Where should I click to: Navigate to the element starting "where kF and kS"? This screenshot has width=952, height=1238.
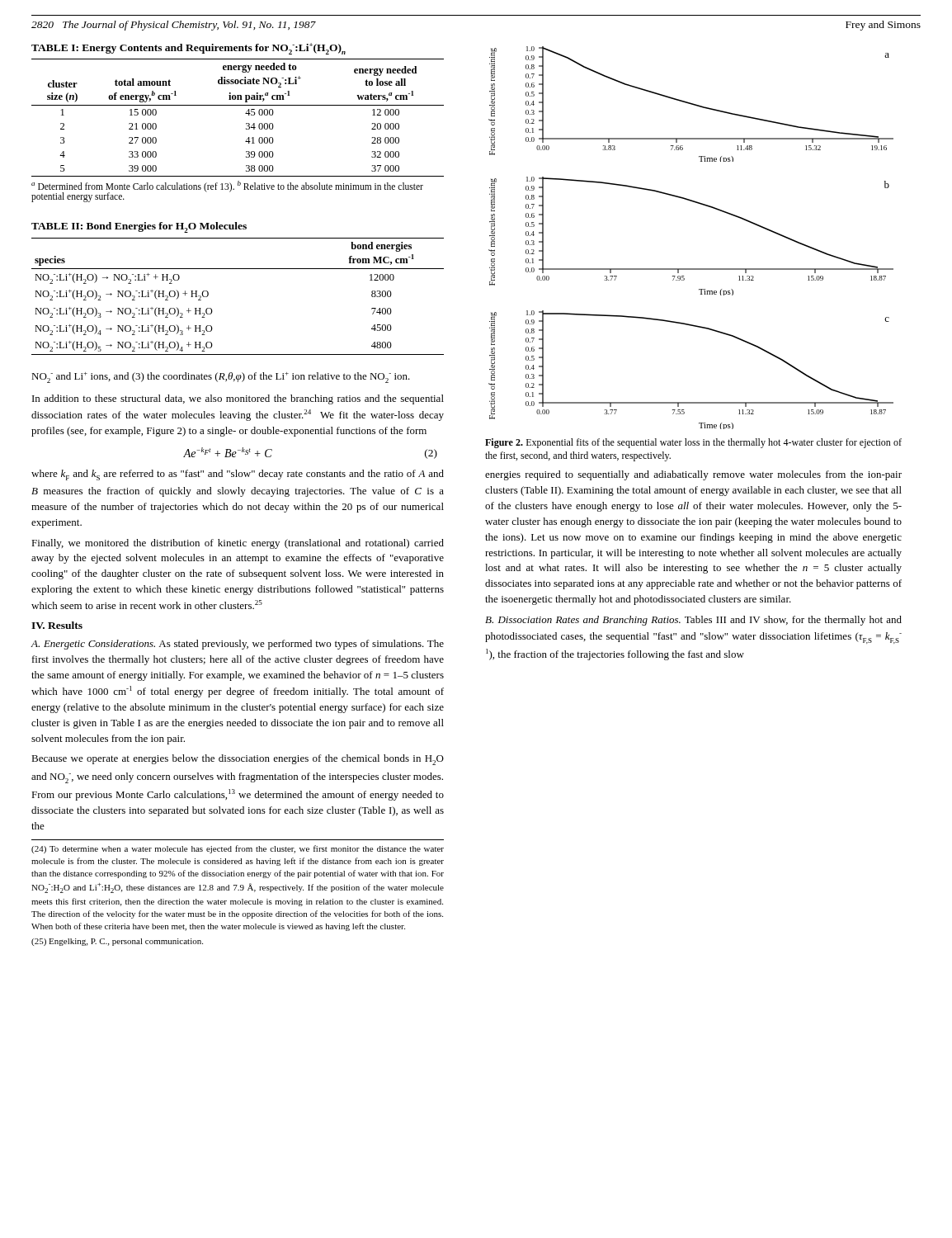pyautogui.click(x=238, y=498)
